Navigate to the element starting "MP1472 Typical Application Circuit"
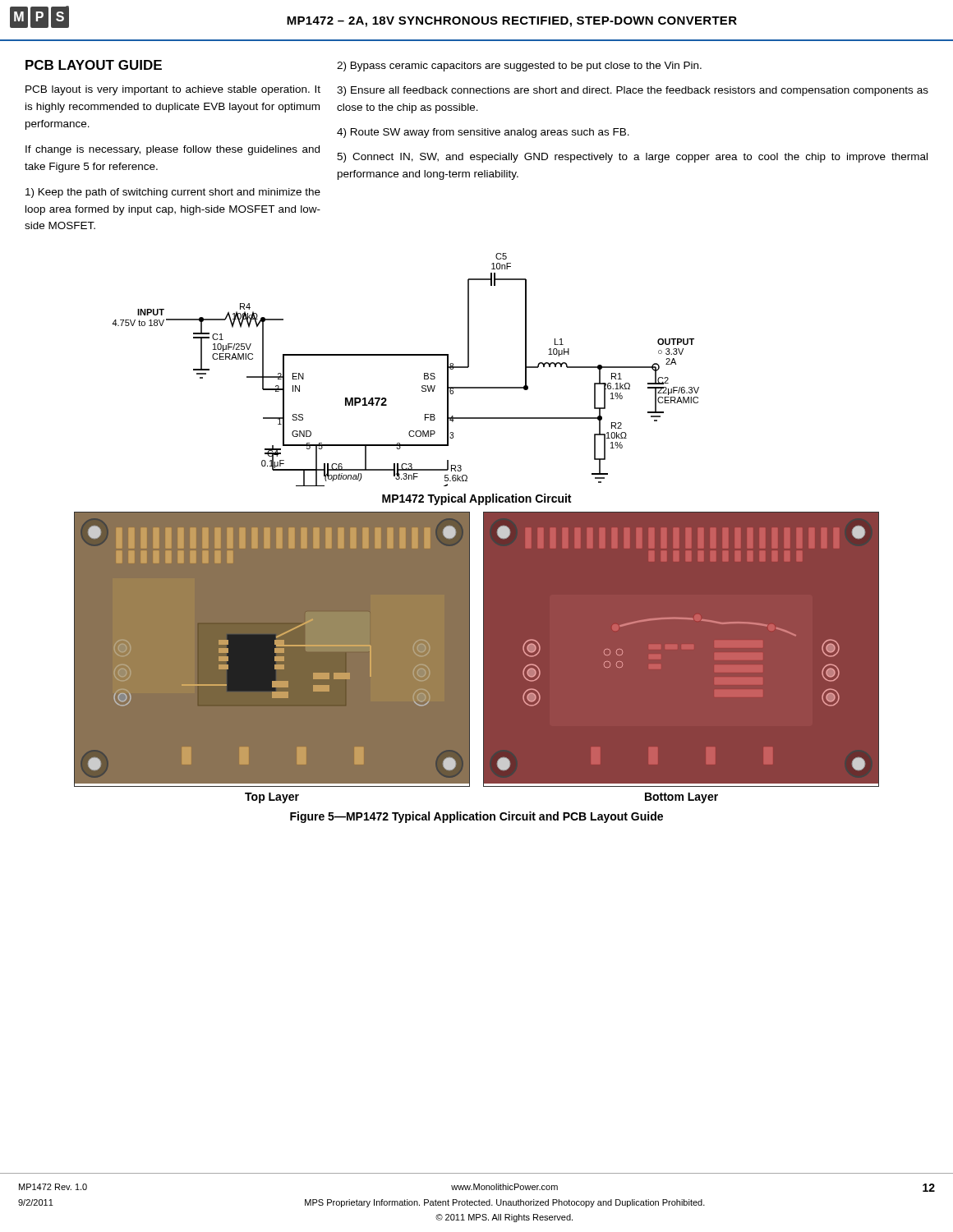This screenshot has width=953, height=1232. click(x=476, y=499)
